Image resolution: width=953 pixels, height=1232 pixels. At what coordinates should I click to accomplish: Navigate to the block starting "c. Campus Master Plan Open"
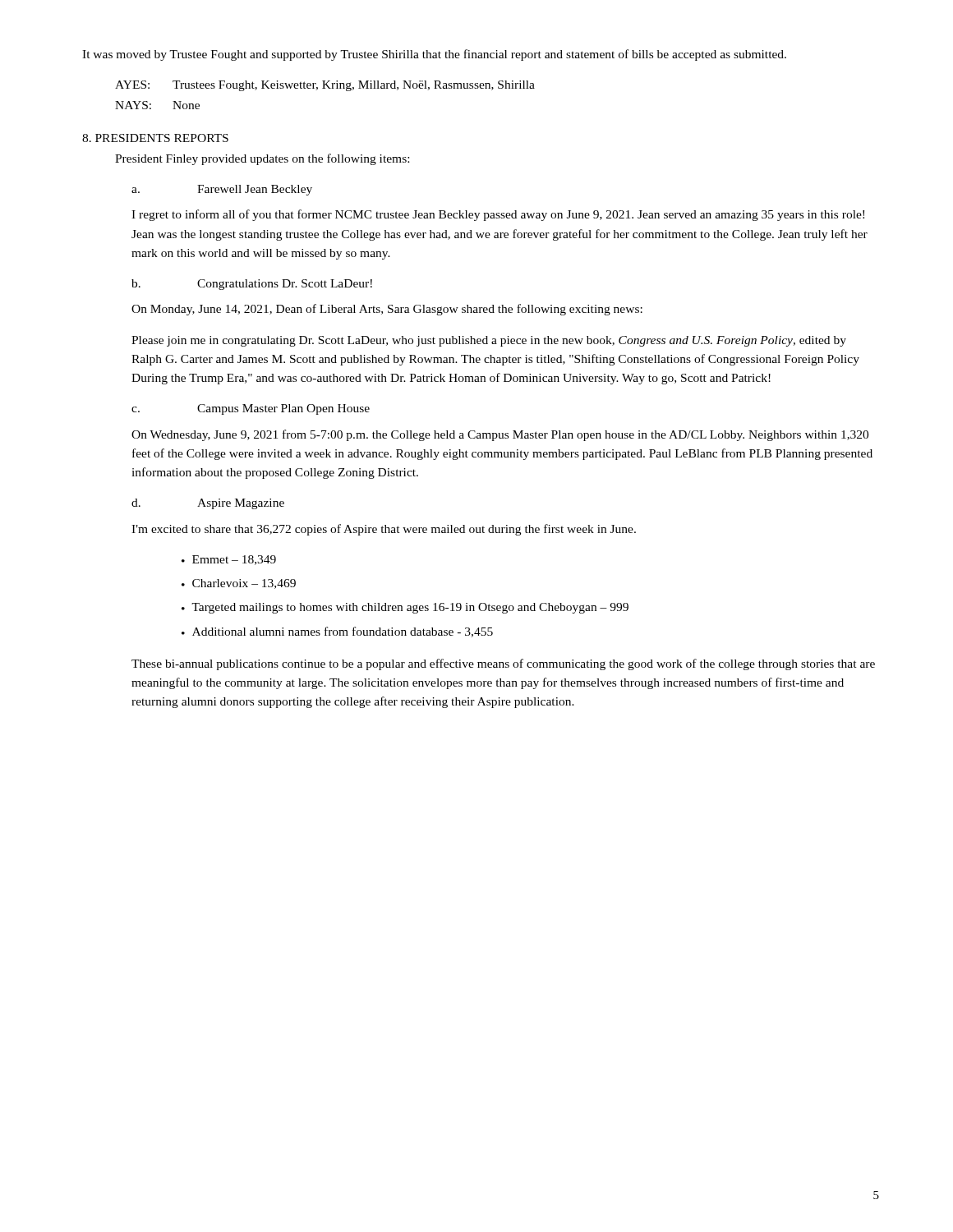(251, 409)
